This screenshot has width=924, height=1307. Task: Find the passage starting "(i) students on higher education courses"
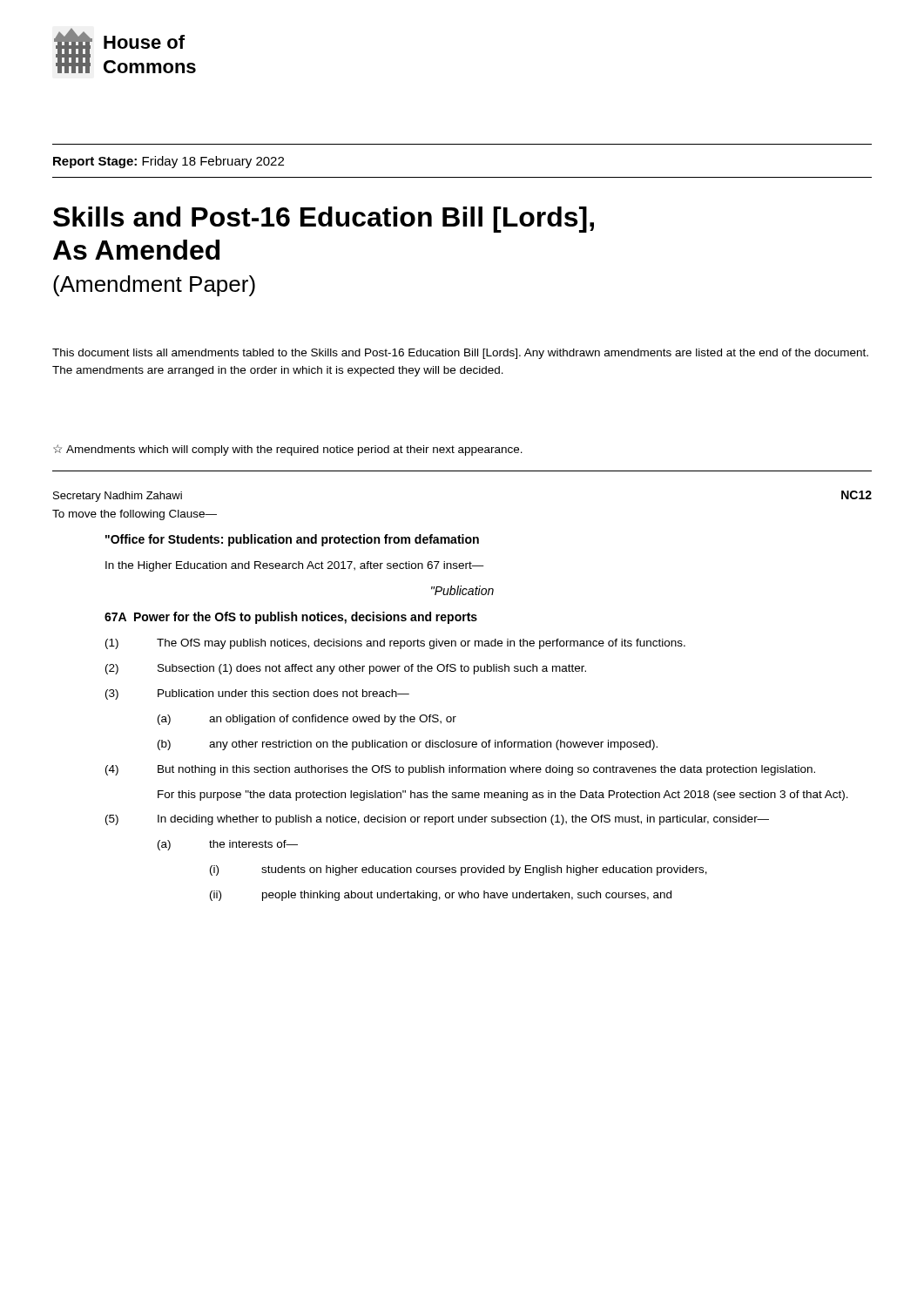(x=540, y=870)
